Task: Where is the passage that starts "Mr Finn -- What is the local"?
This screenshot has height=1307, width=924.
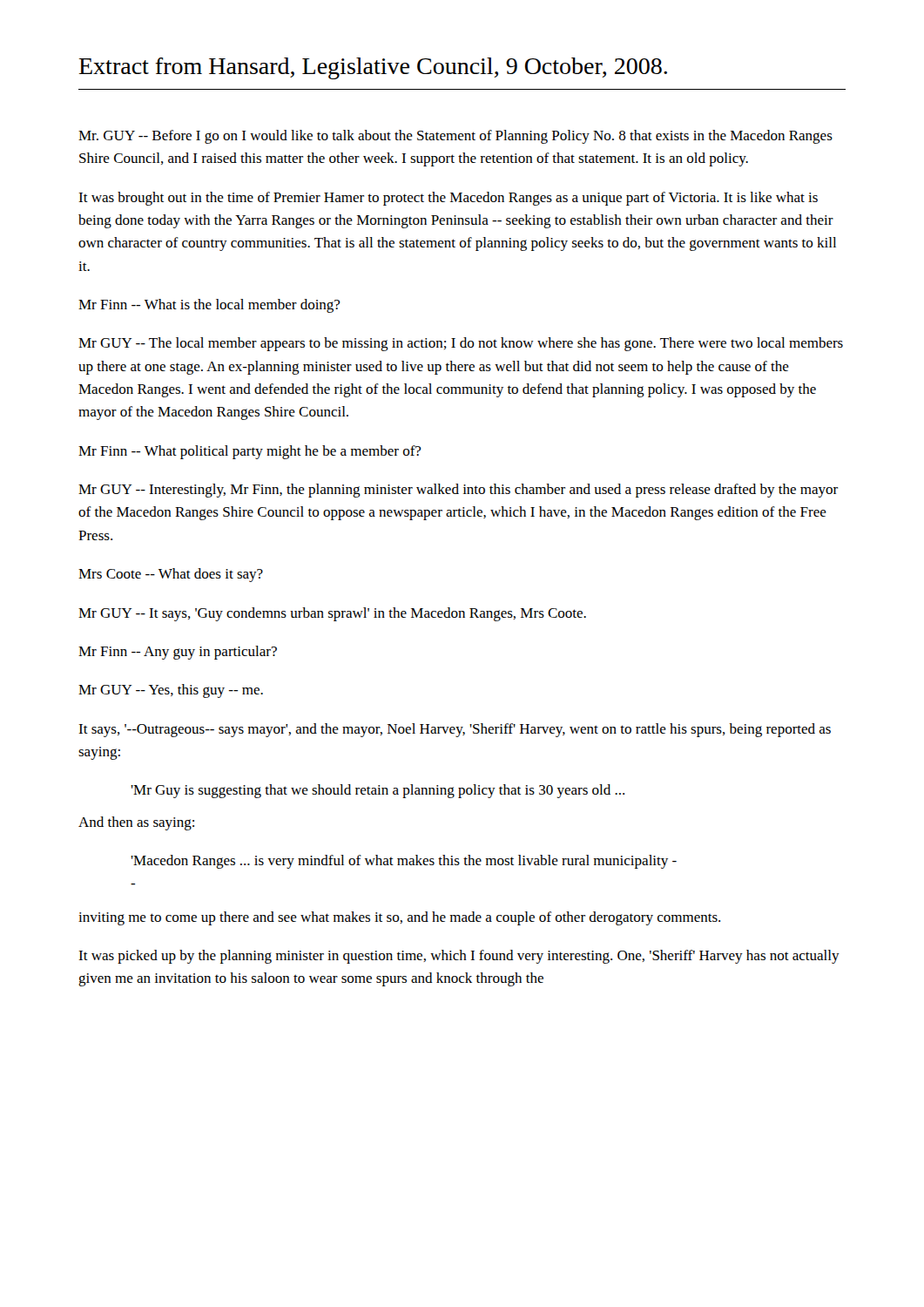Action: pos(209,305)
